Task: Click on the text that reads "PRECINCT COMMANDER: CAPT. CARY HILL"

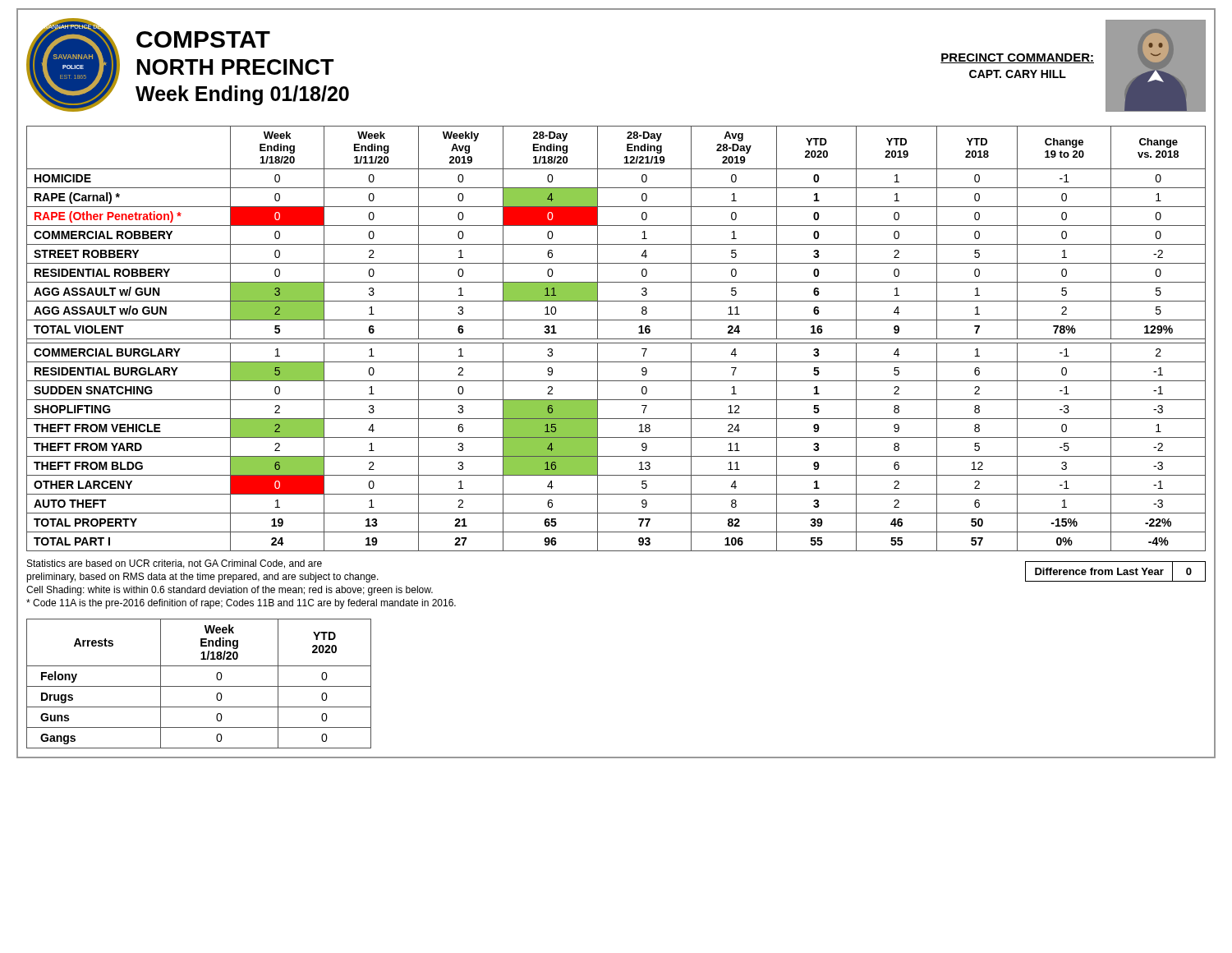Action: point(1017,65)
